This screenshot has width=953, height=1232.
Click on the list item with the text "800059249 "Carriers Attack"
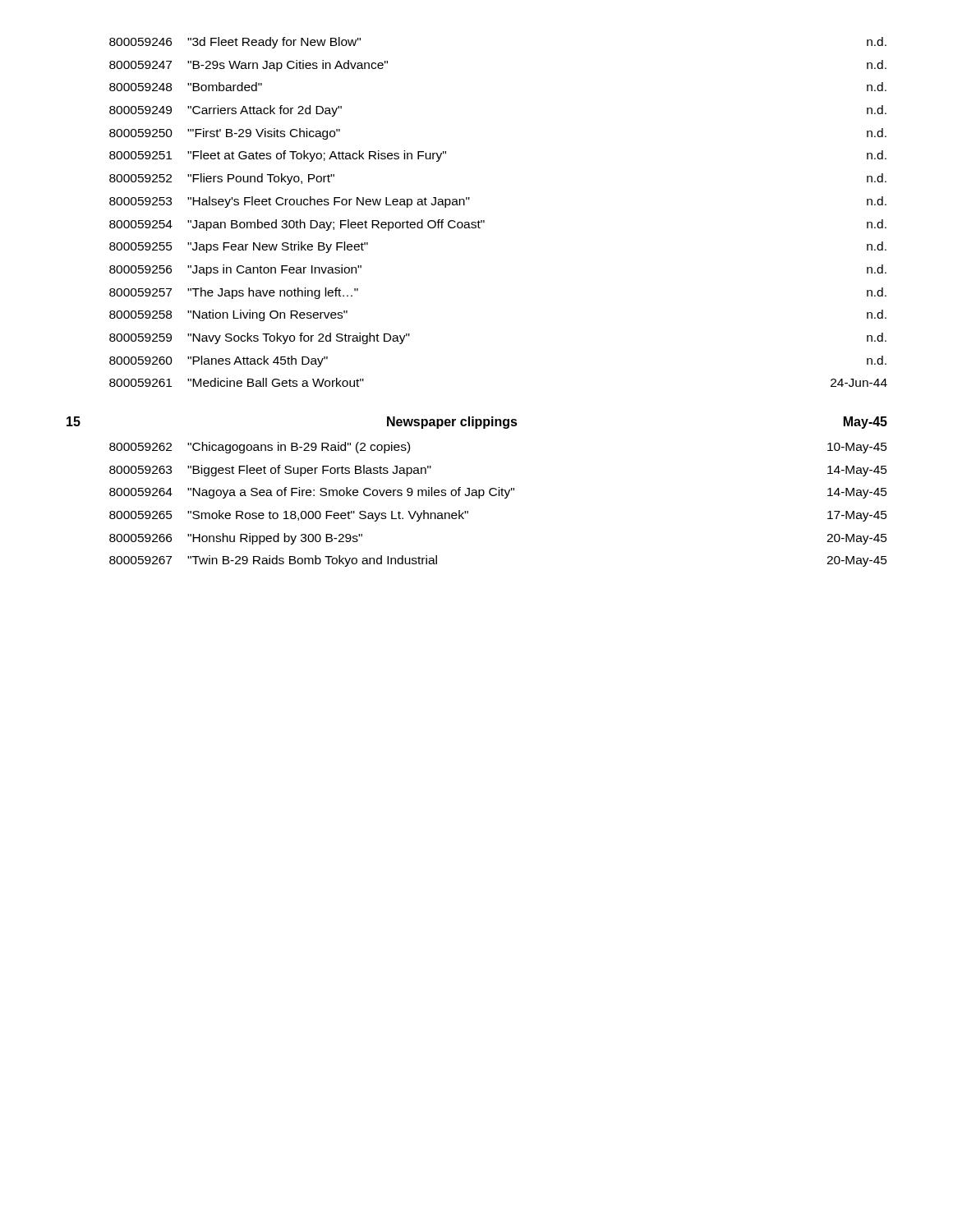tap(141, 110)
